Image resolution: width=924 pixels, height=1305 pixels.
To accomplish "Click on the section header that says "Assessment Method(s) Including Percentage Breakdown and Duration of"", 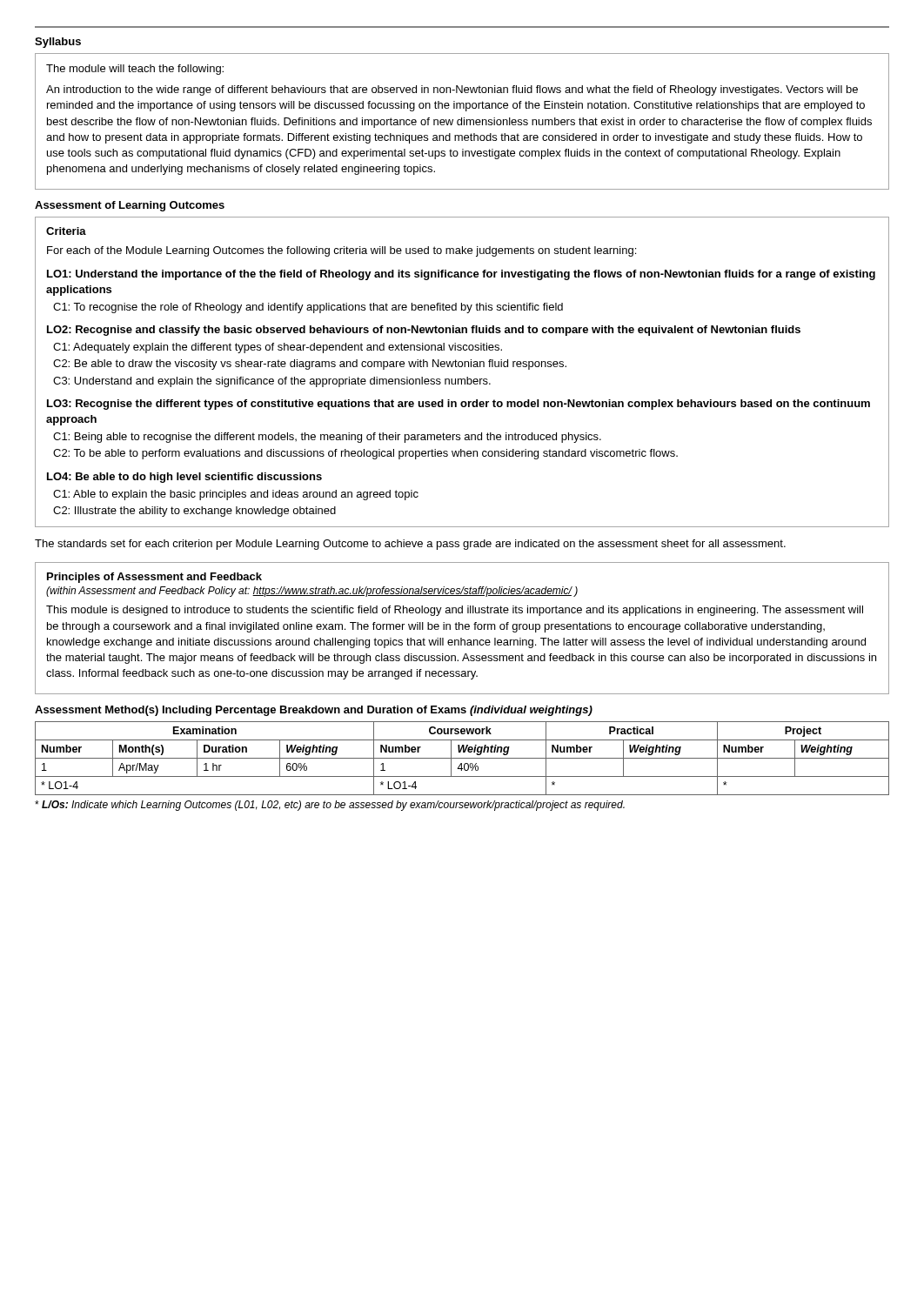I will (x=314, y=710).
